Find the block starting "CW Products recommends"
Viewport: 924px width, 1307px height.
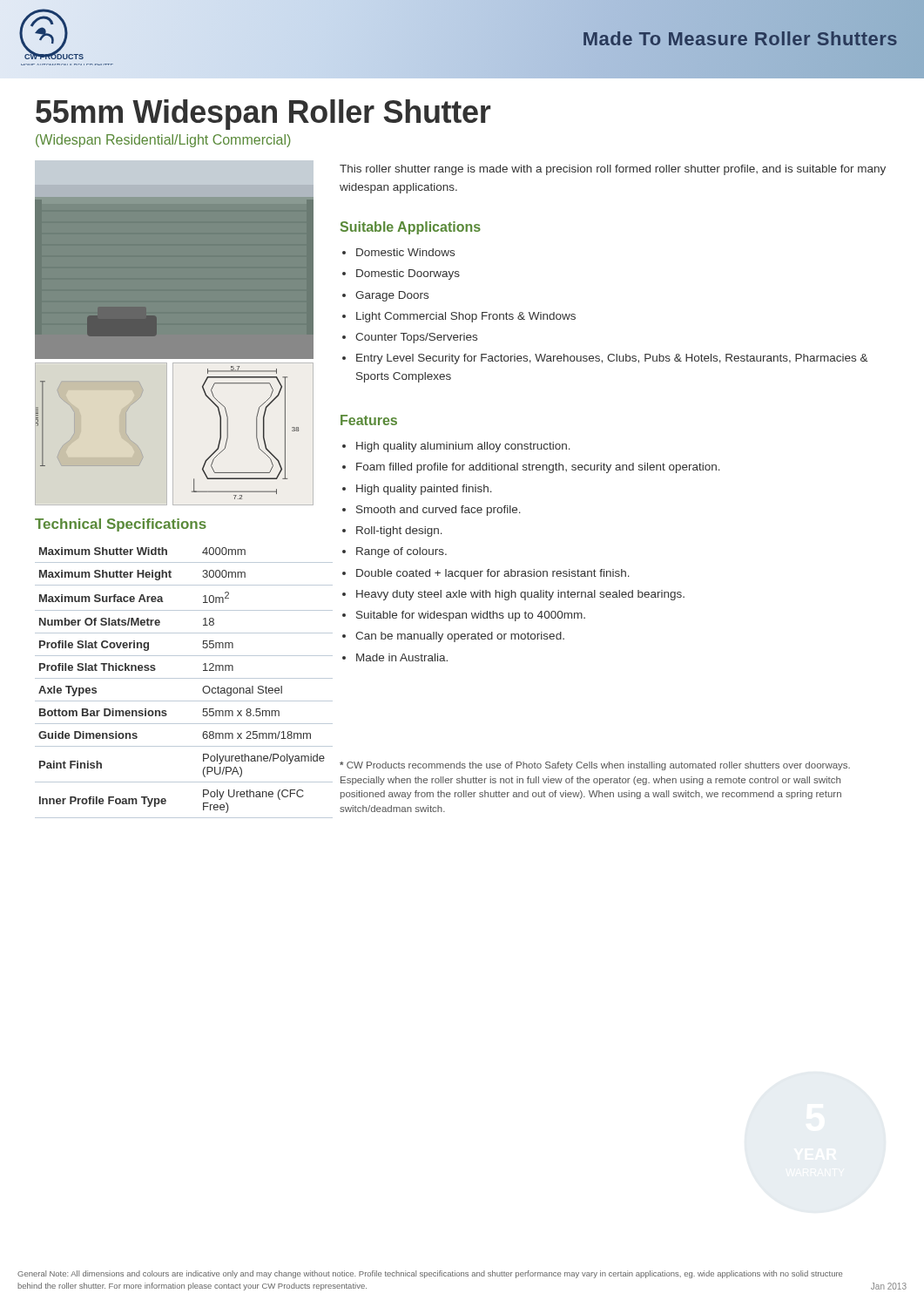(595, 787)
